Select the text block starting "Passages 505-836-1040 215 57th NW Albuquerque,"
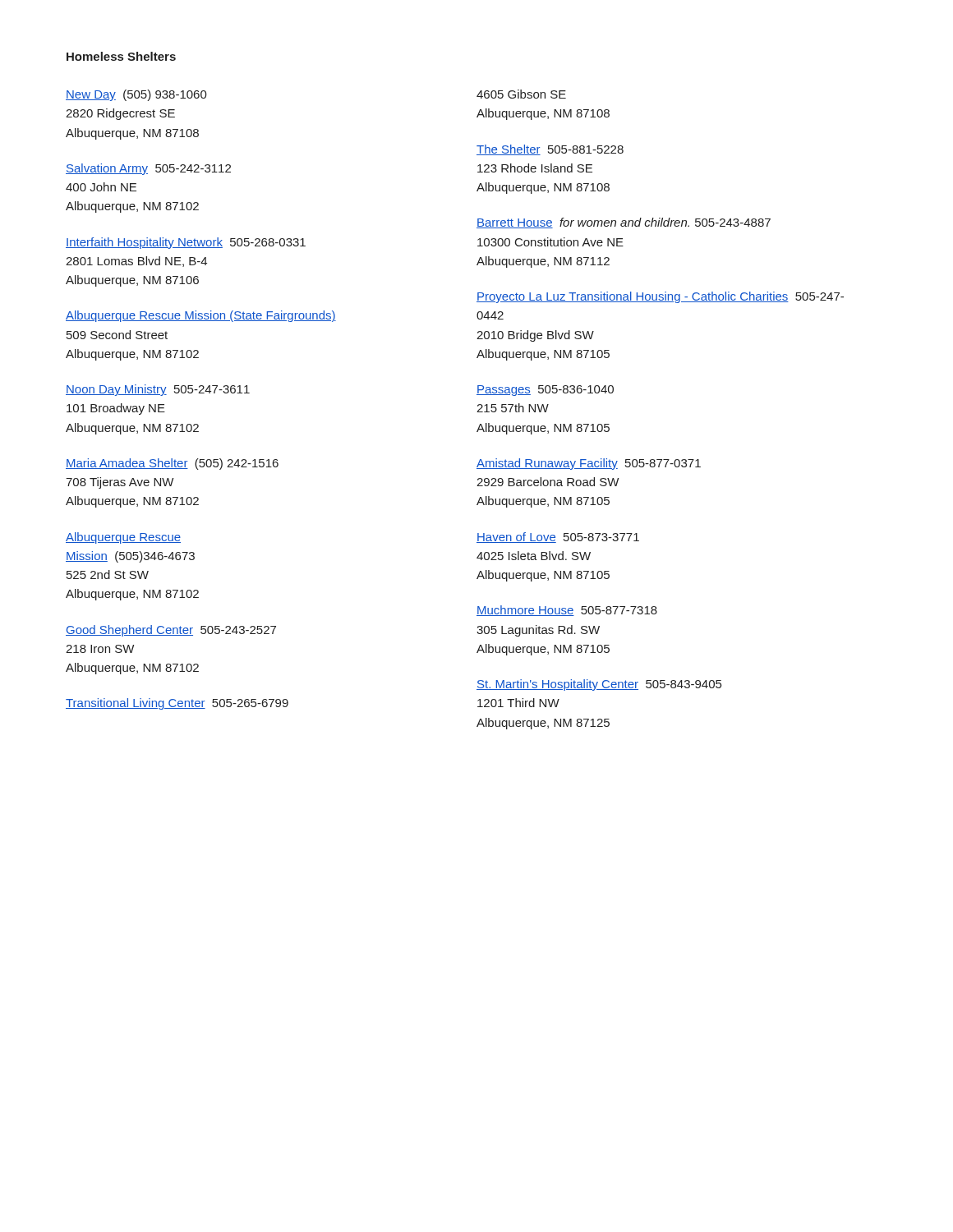Viewport: 953px width, 1232px height. 545,391
